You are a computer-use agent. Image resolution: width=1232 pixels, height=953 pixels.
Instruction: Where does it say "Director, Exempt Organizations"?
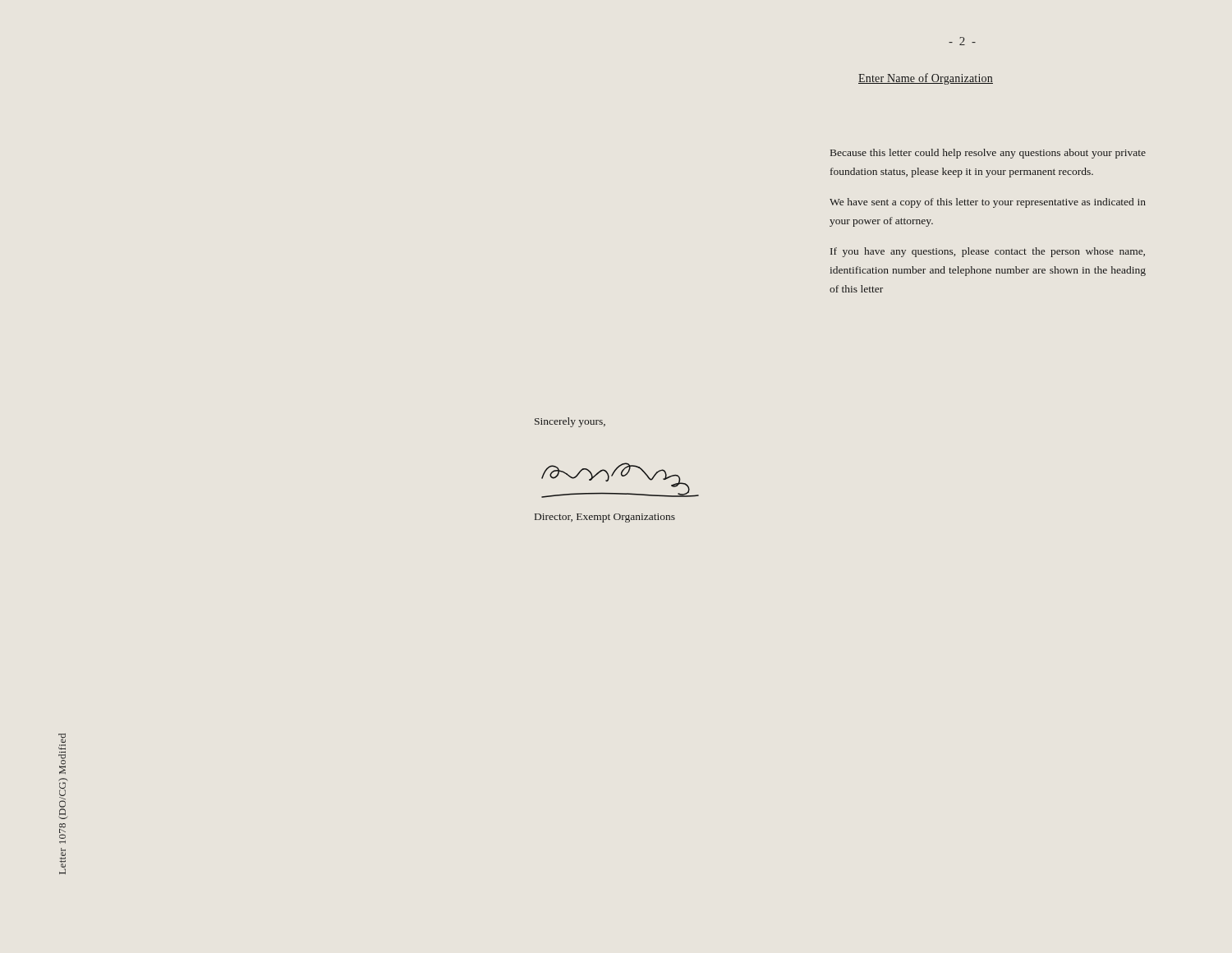(604, 516)
